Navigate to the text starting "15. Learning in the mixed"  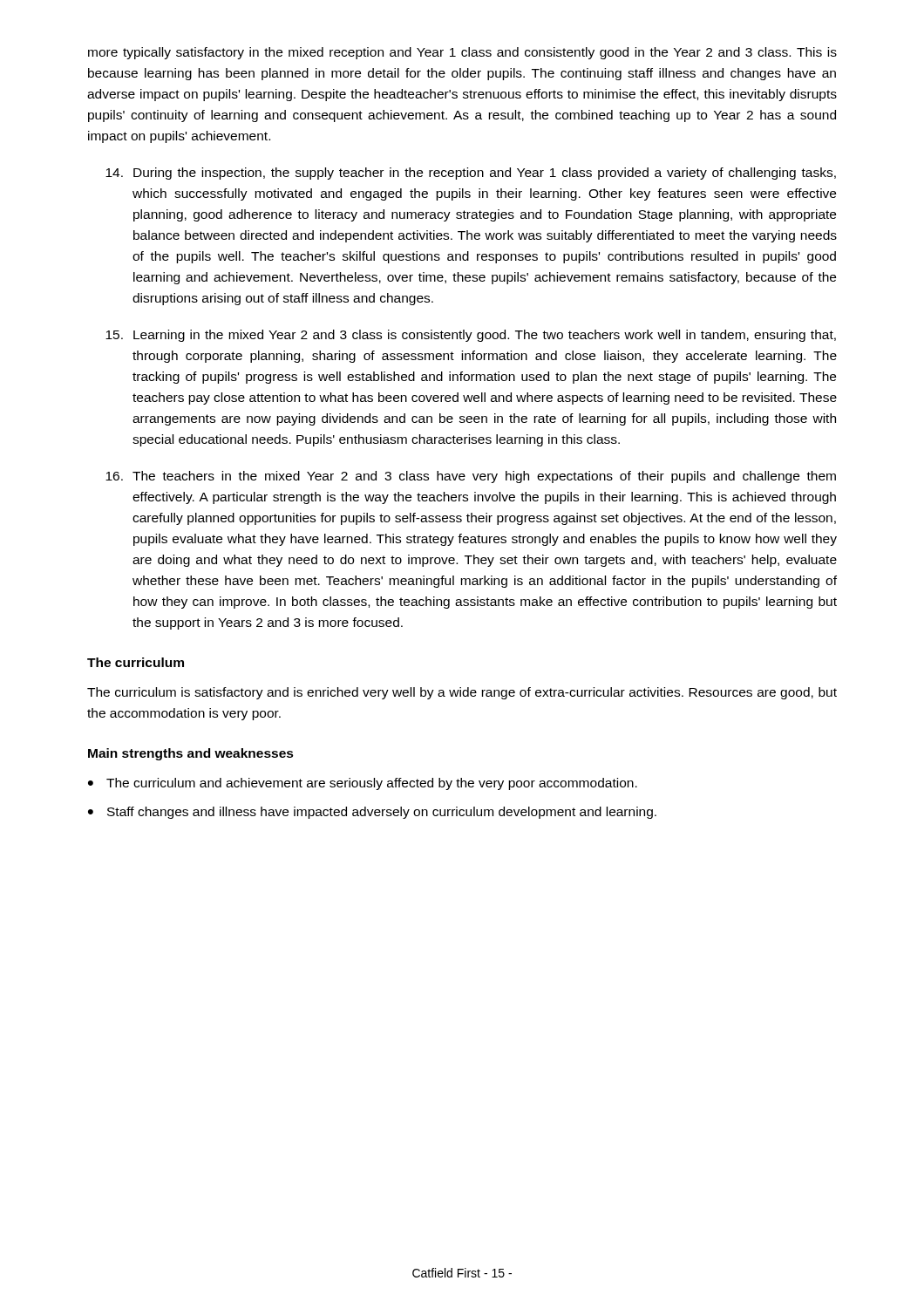pos(462,387)
